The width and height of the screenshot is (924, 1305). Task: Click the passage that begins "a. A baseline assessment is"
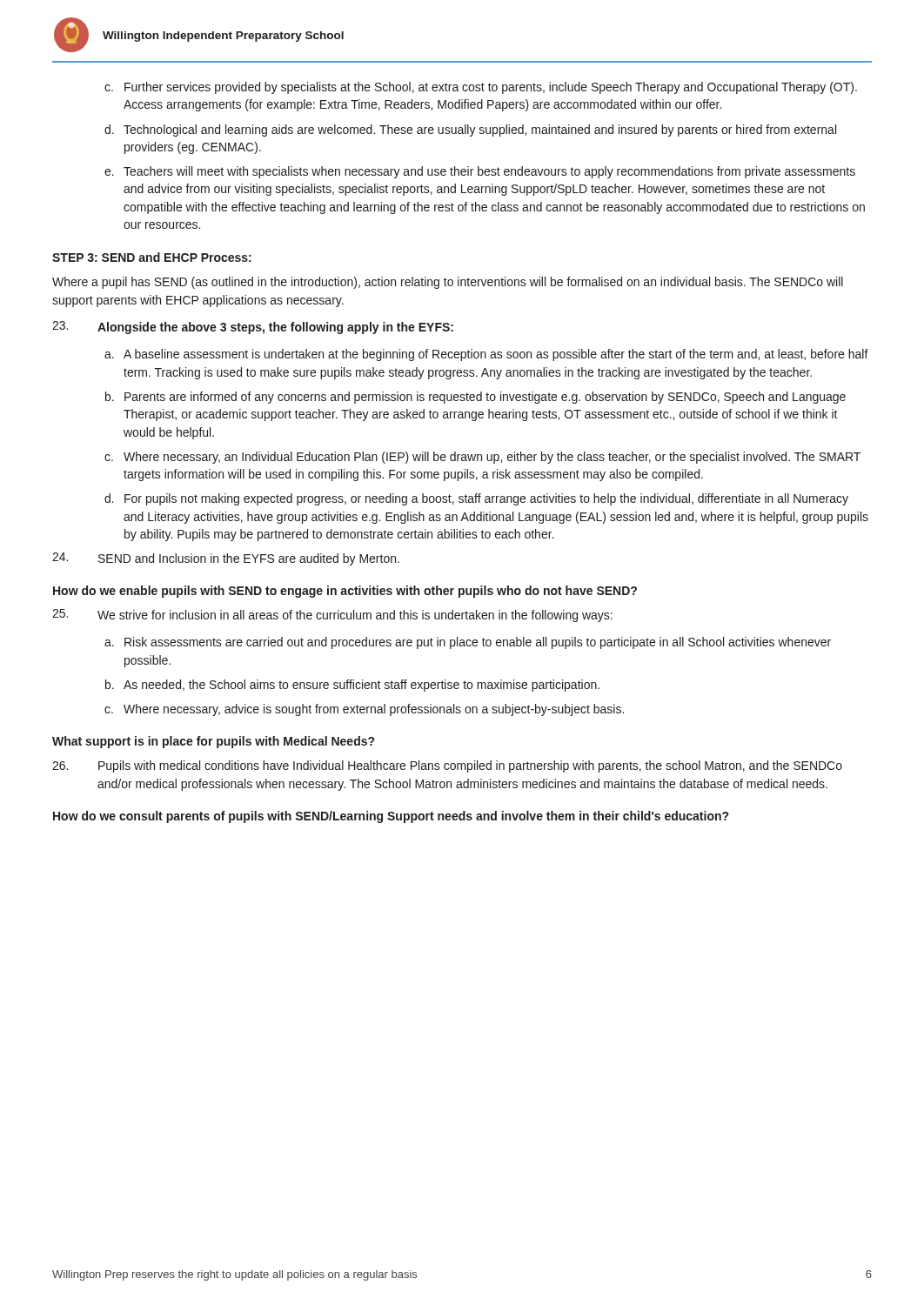click(488, 363)
